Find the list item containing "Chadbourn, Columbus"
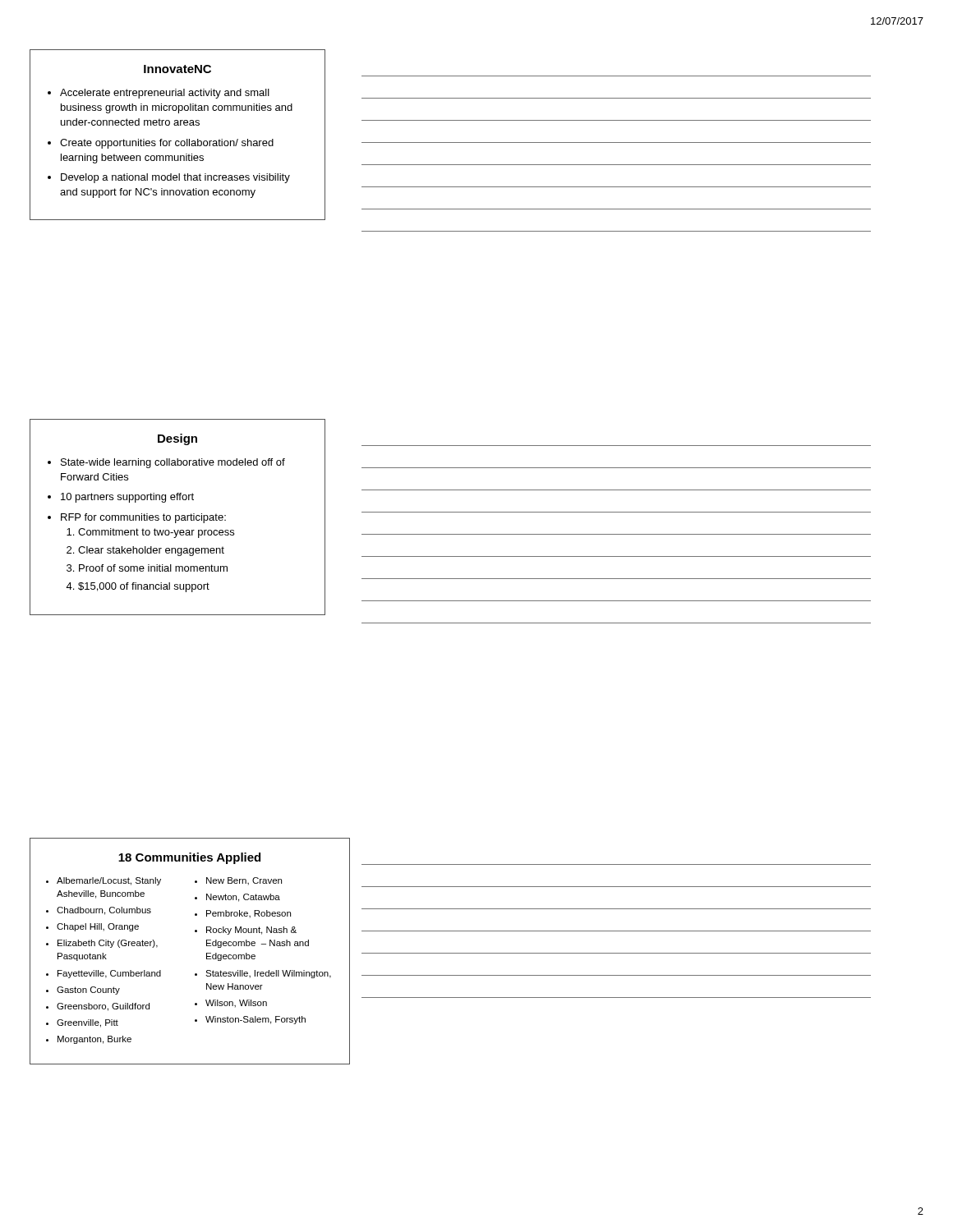Image resolution: width=953 pixels, height=1232 pixels. 104,910
